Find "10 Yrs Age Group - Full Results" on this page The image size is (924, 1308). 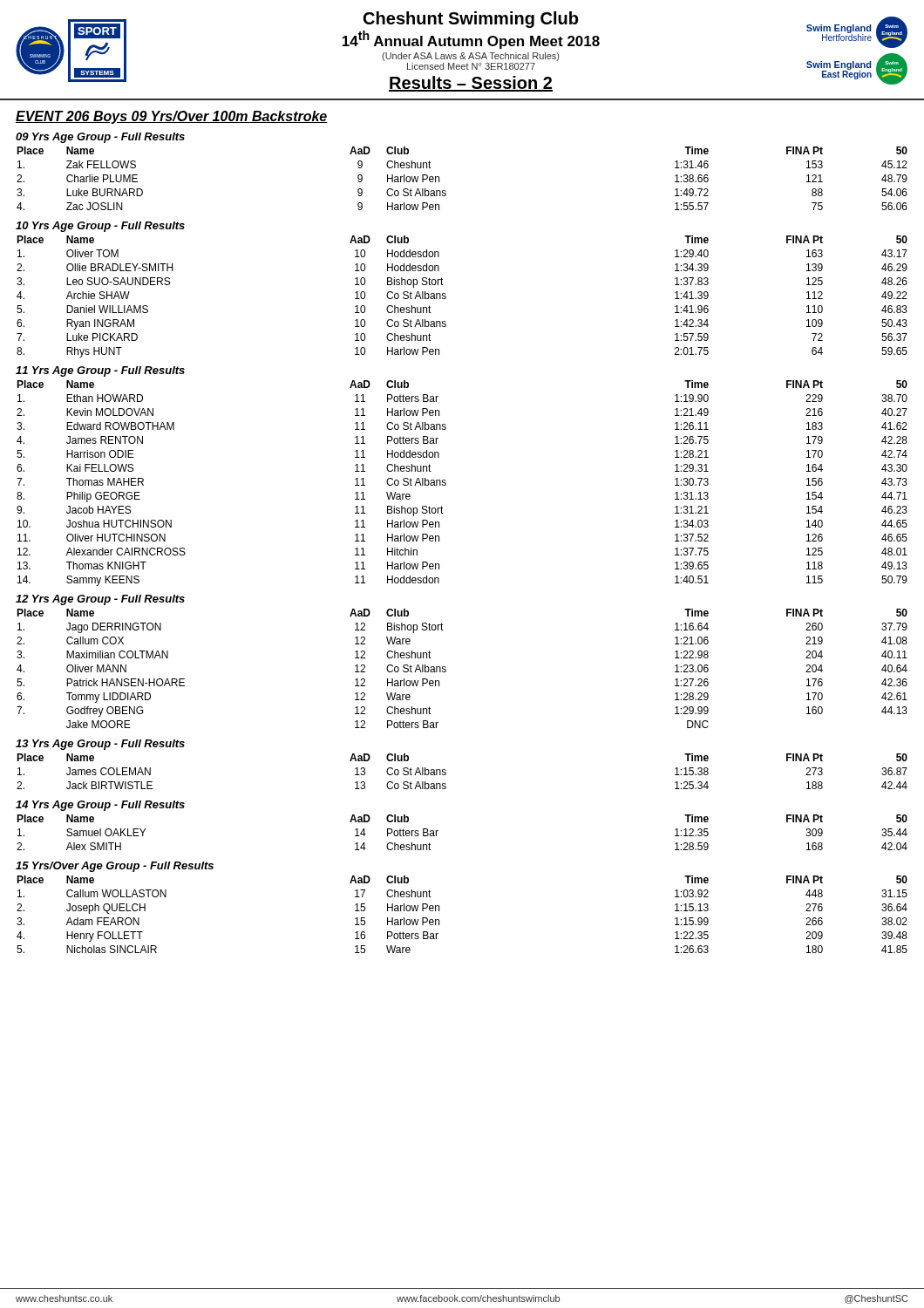pyautogui.click(x=100, y=225)
